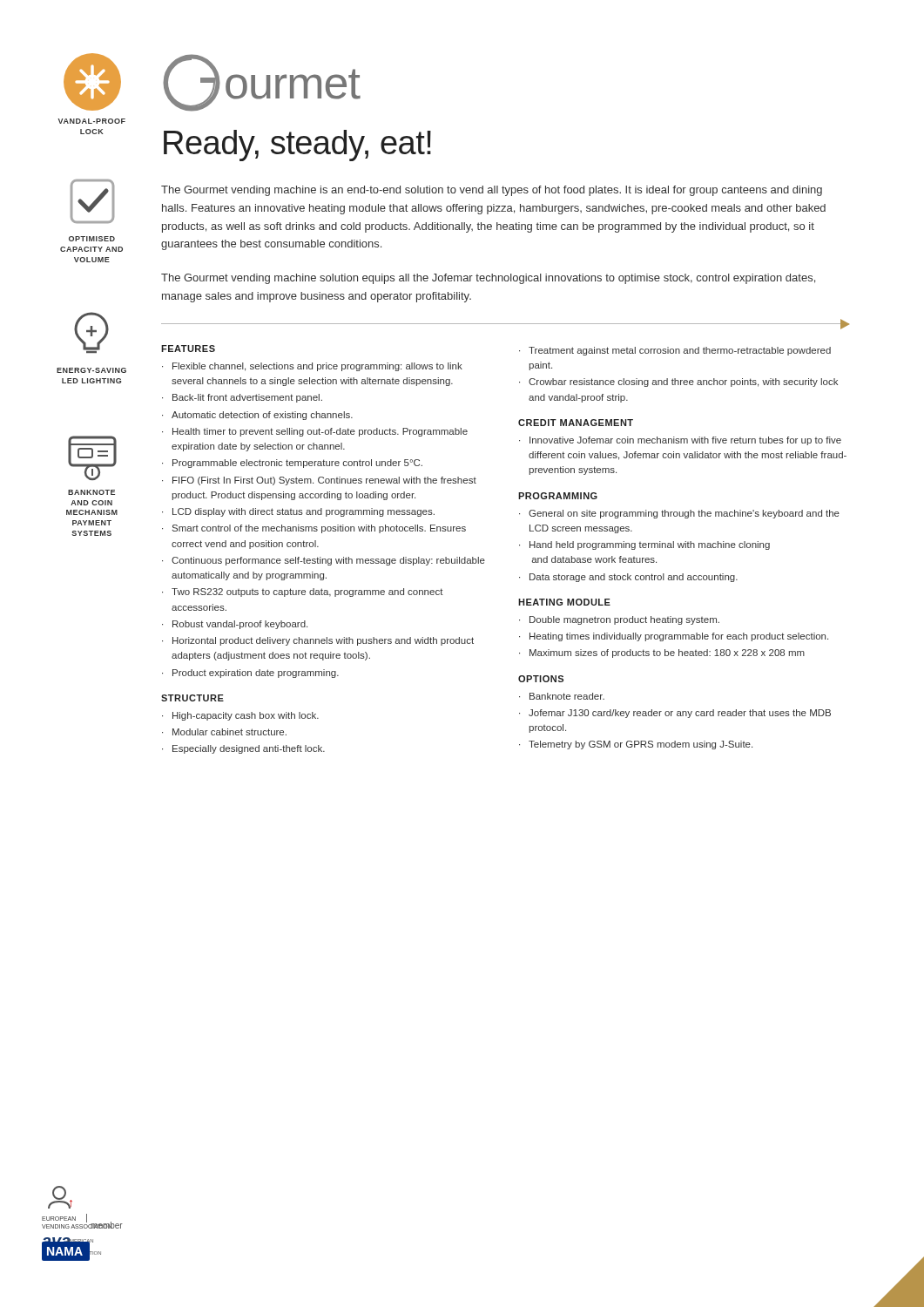Locate the list item with the text "Product expiration date programming."
Viewport: 924px width, 1307px height.
(255, 672)
